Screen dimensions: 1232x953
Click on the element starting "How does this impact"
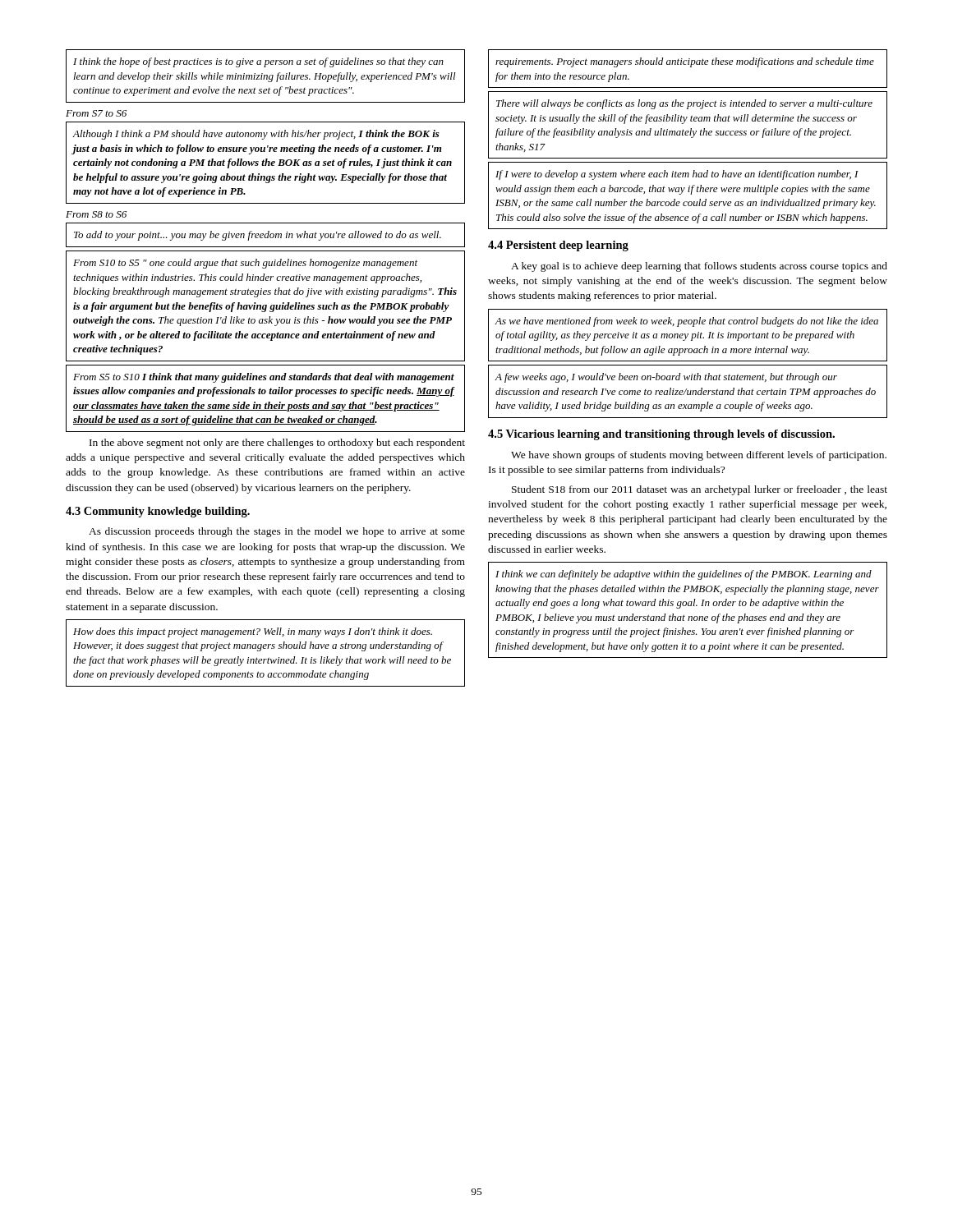coord(265,653)
